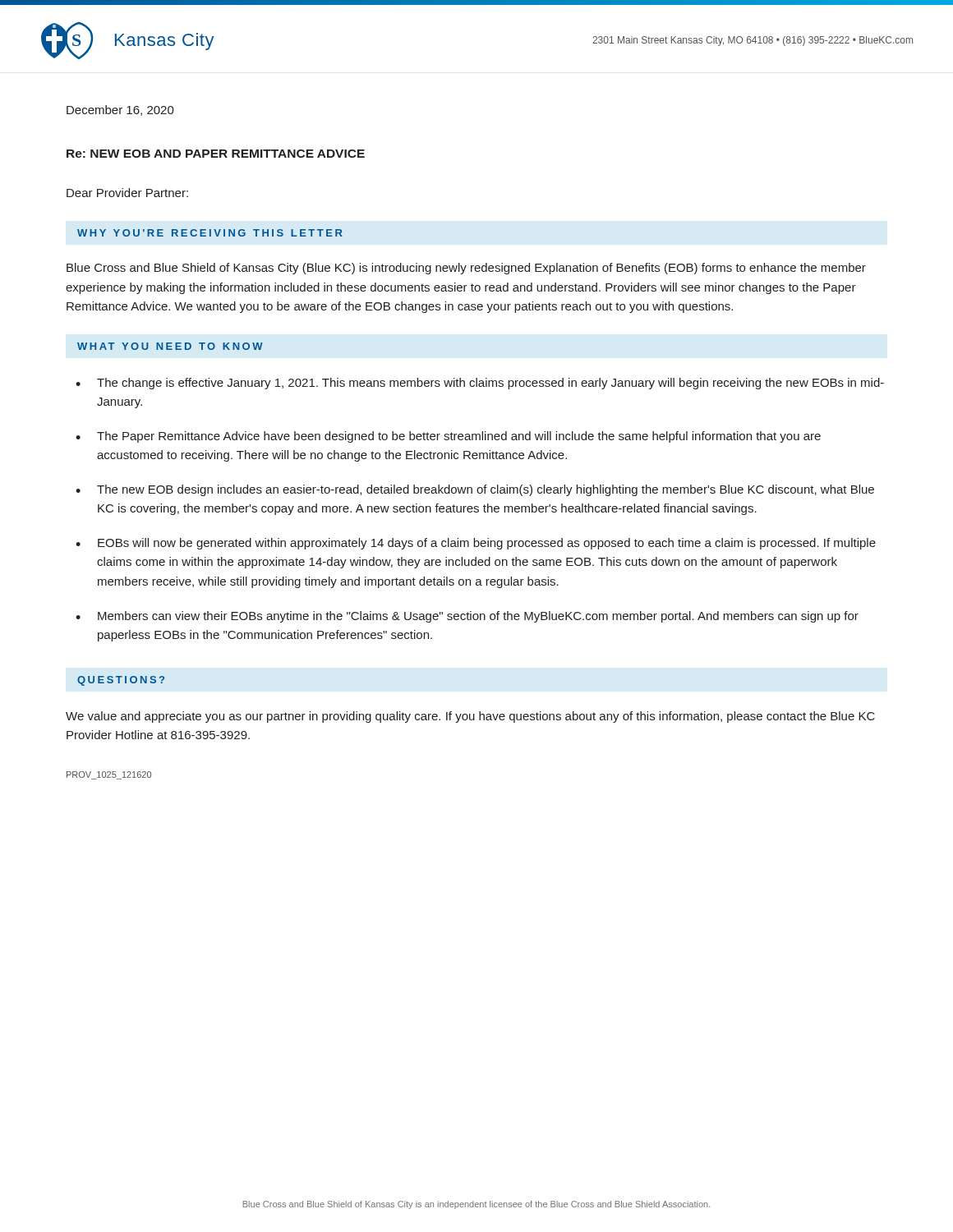Click on the text starting "We value and appreciate you as"
The image size is (953, 1232).
pos(470,725)
